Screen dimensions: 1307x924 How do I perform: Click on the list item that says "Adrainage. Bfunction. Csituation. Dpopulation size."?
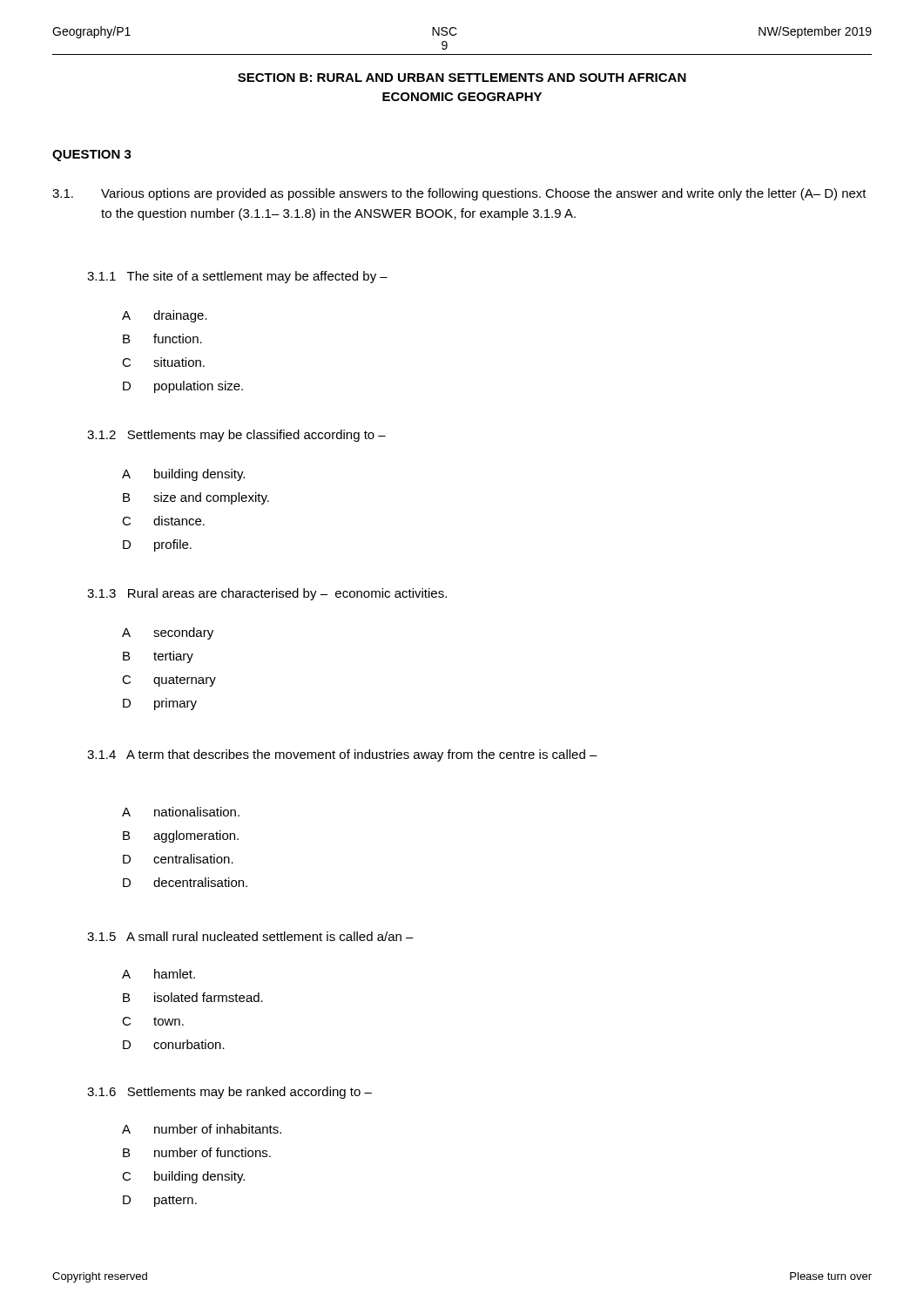[x=183, y=350]
